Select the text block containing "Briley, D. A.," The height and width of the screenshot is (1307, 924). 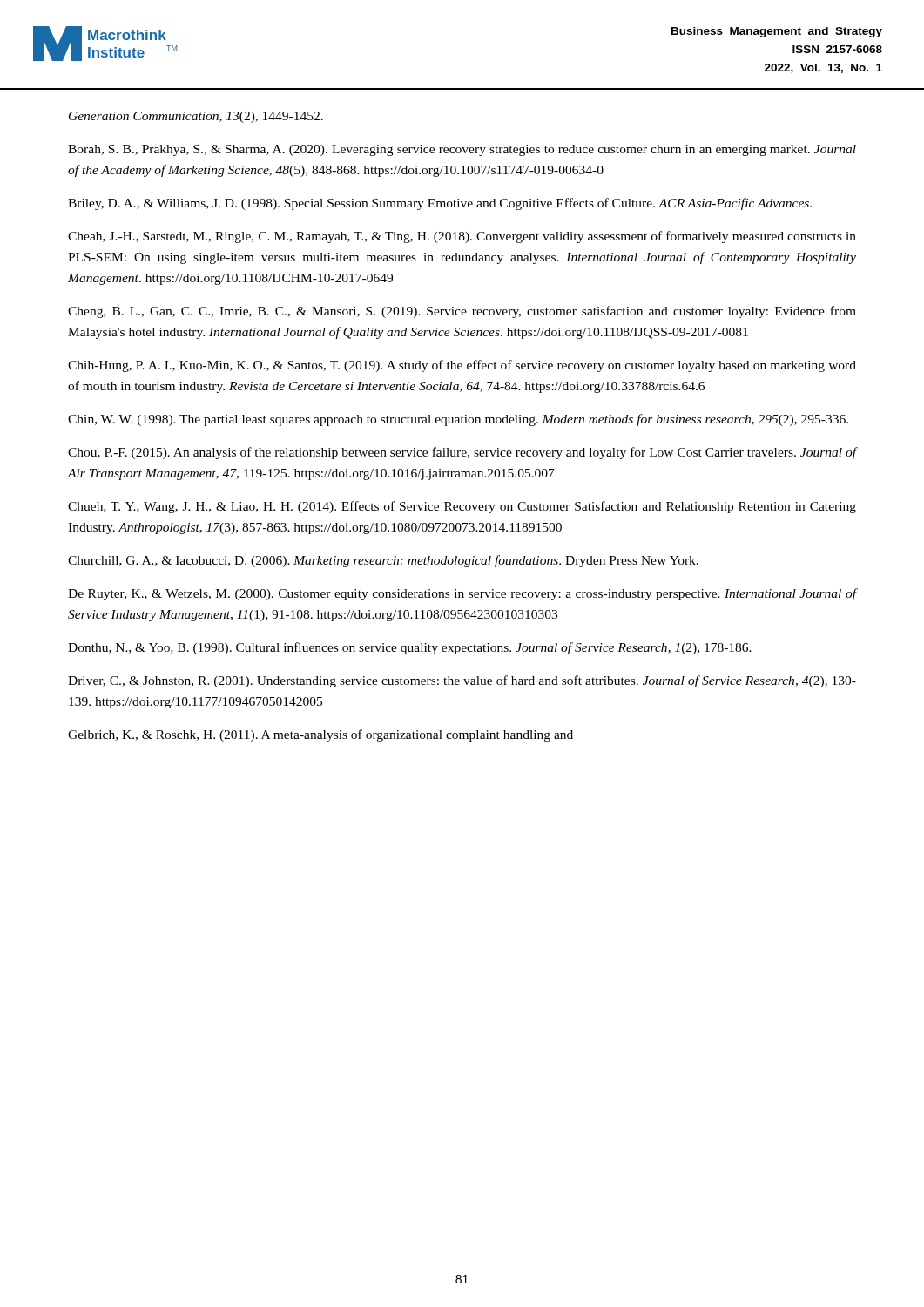440,202
